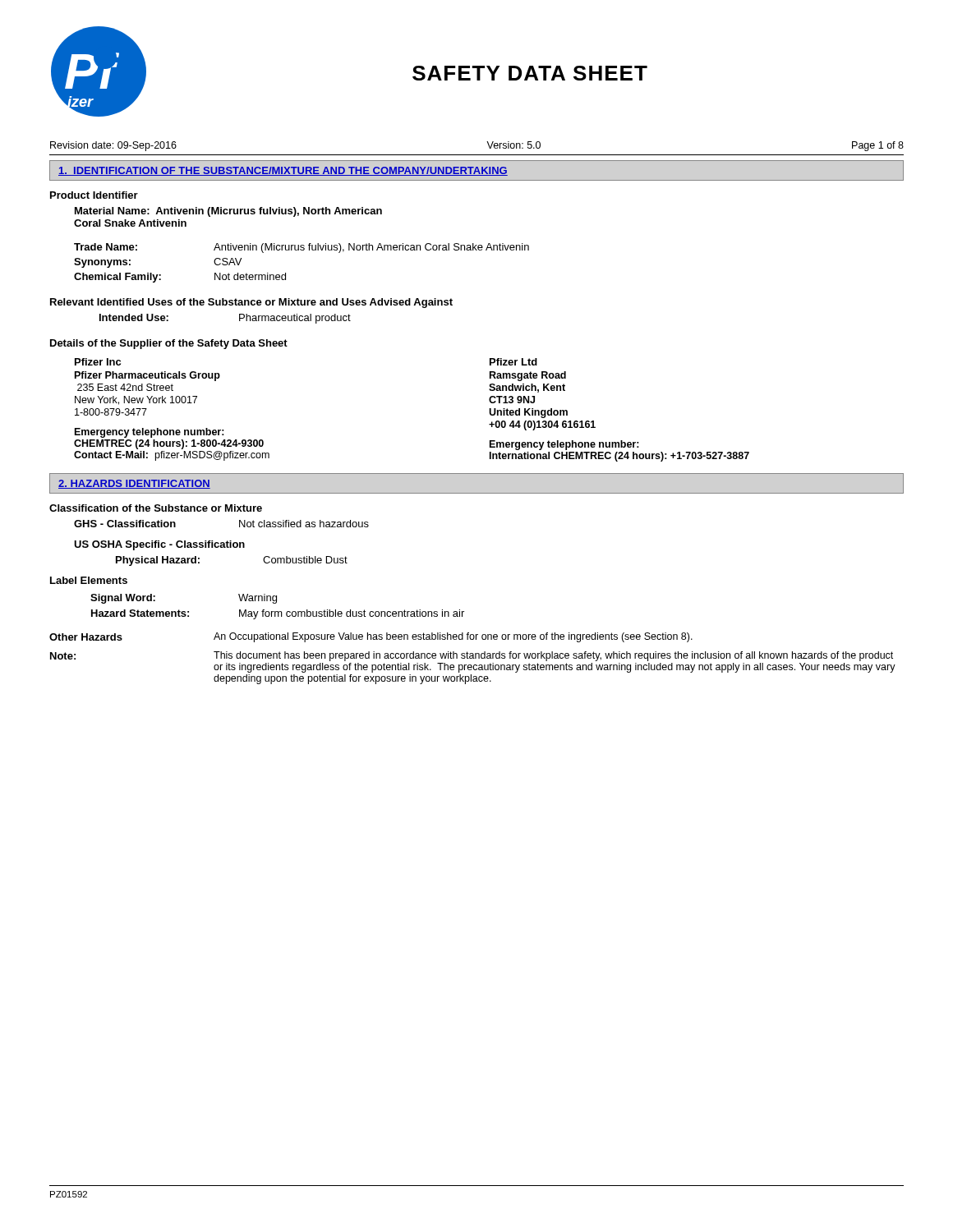Find the text block that reads "Note: This document has been prepared in"
This screenshot has width=953, height=1232.
(476, 667)
